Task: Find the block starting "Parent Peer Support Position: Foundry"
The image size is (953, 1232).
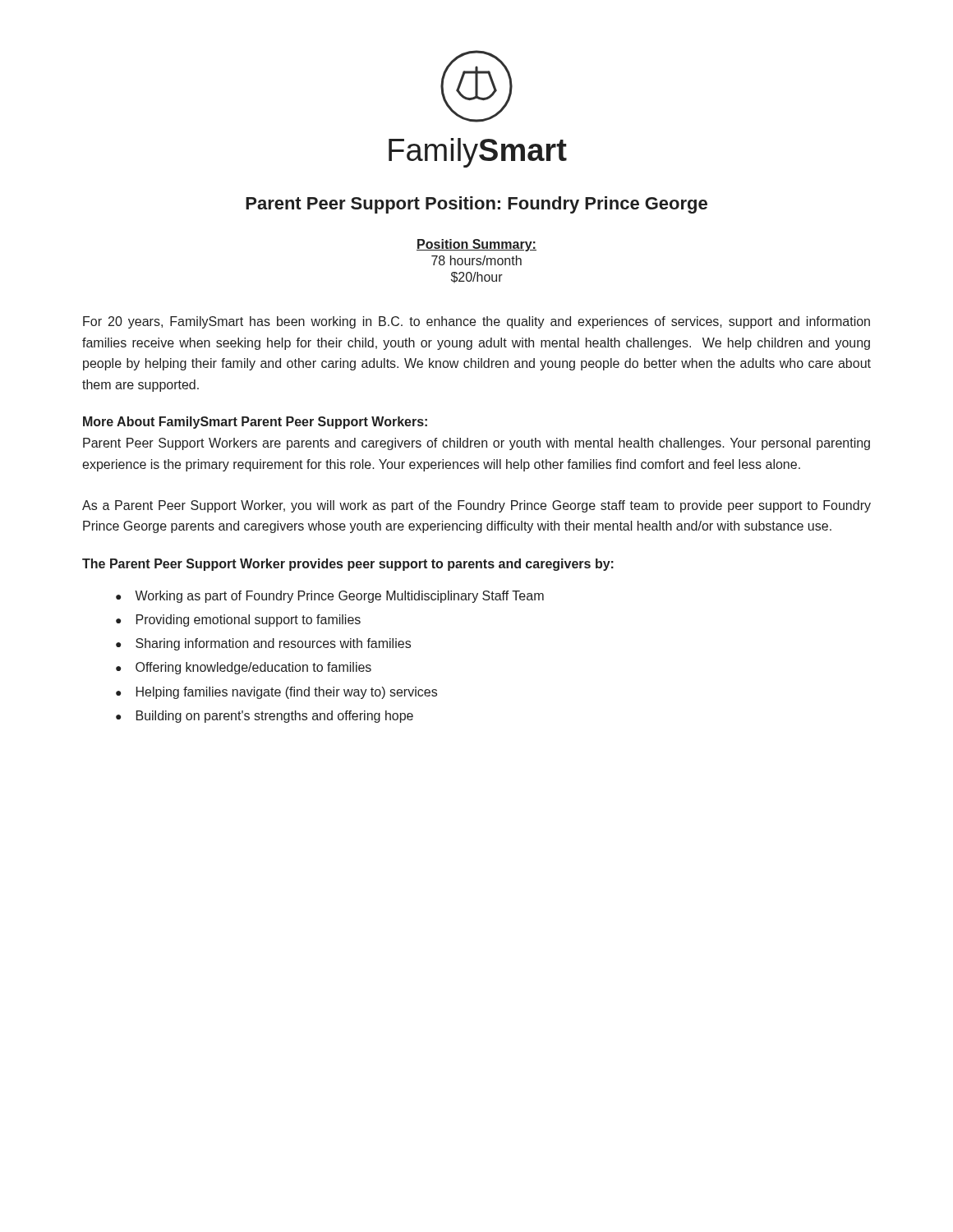Action: point(476,204)
